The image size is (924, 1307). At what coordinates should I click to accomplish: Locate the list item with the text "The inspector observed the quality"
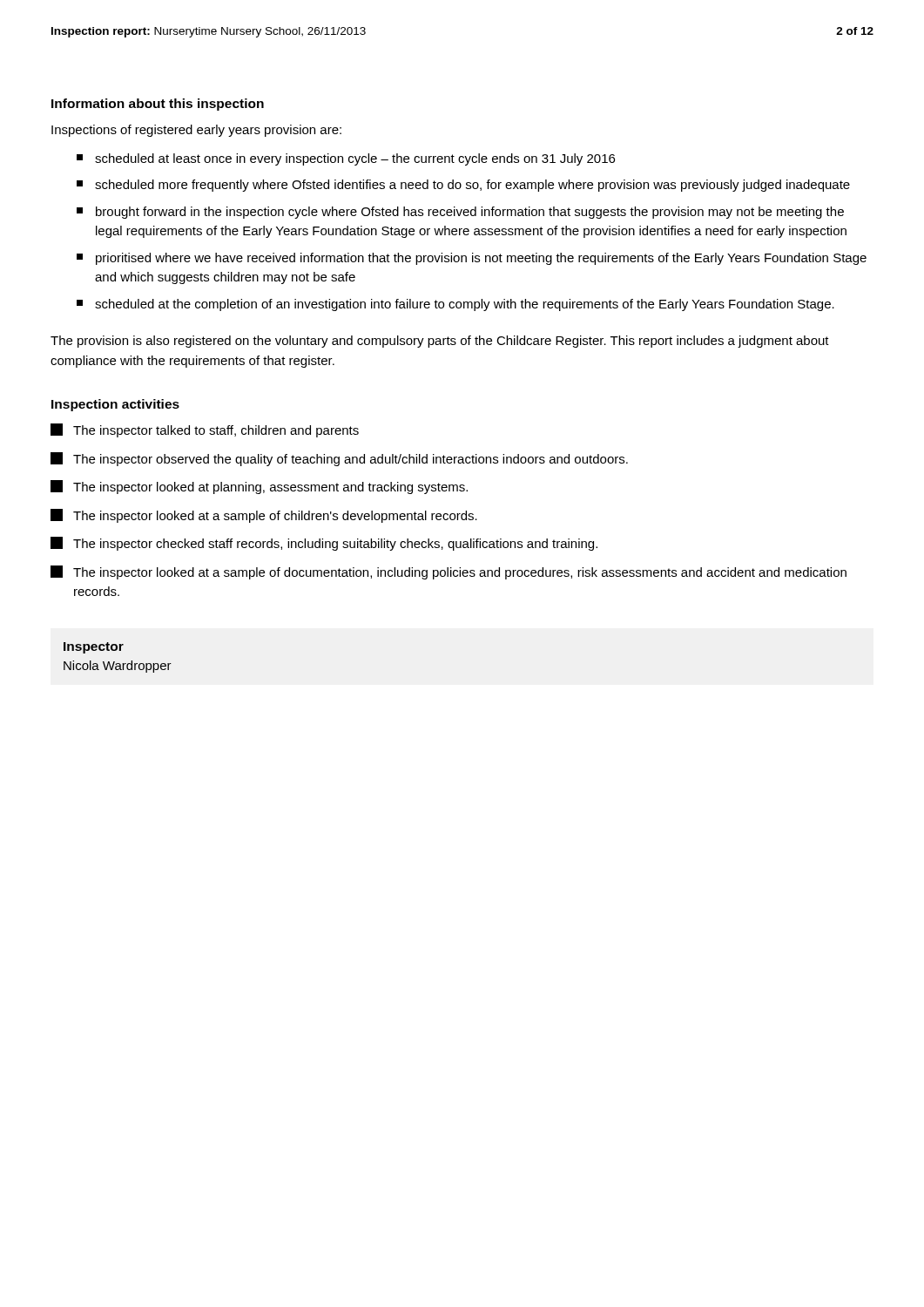340,459
